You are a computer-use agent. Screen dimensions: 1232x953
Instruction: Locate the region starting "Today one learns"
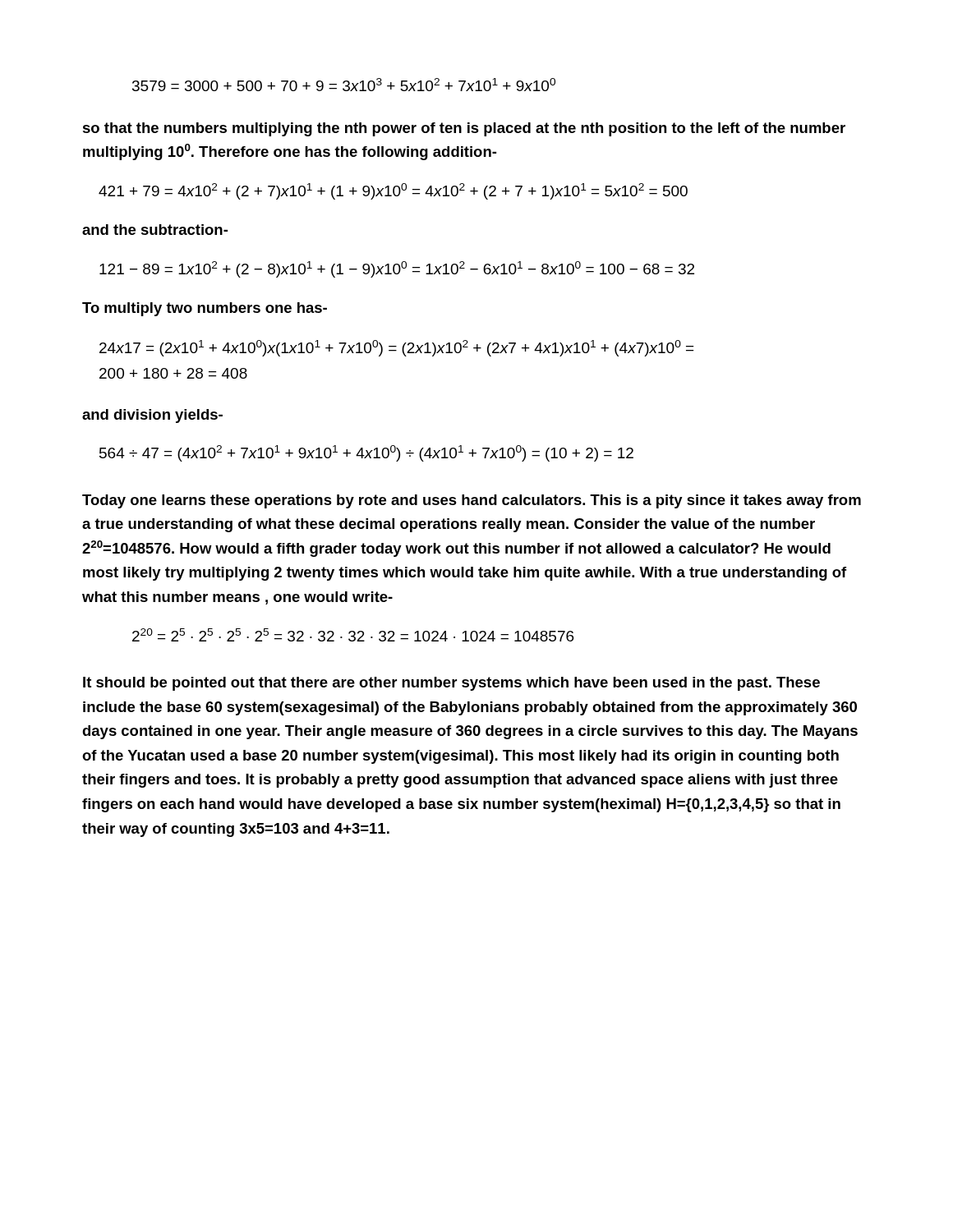point(472,548)
